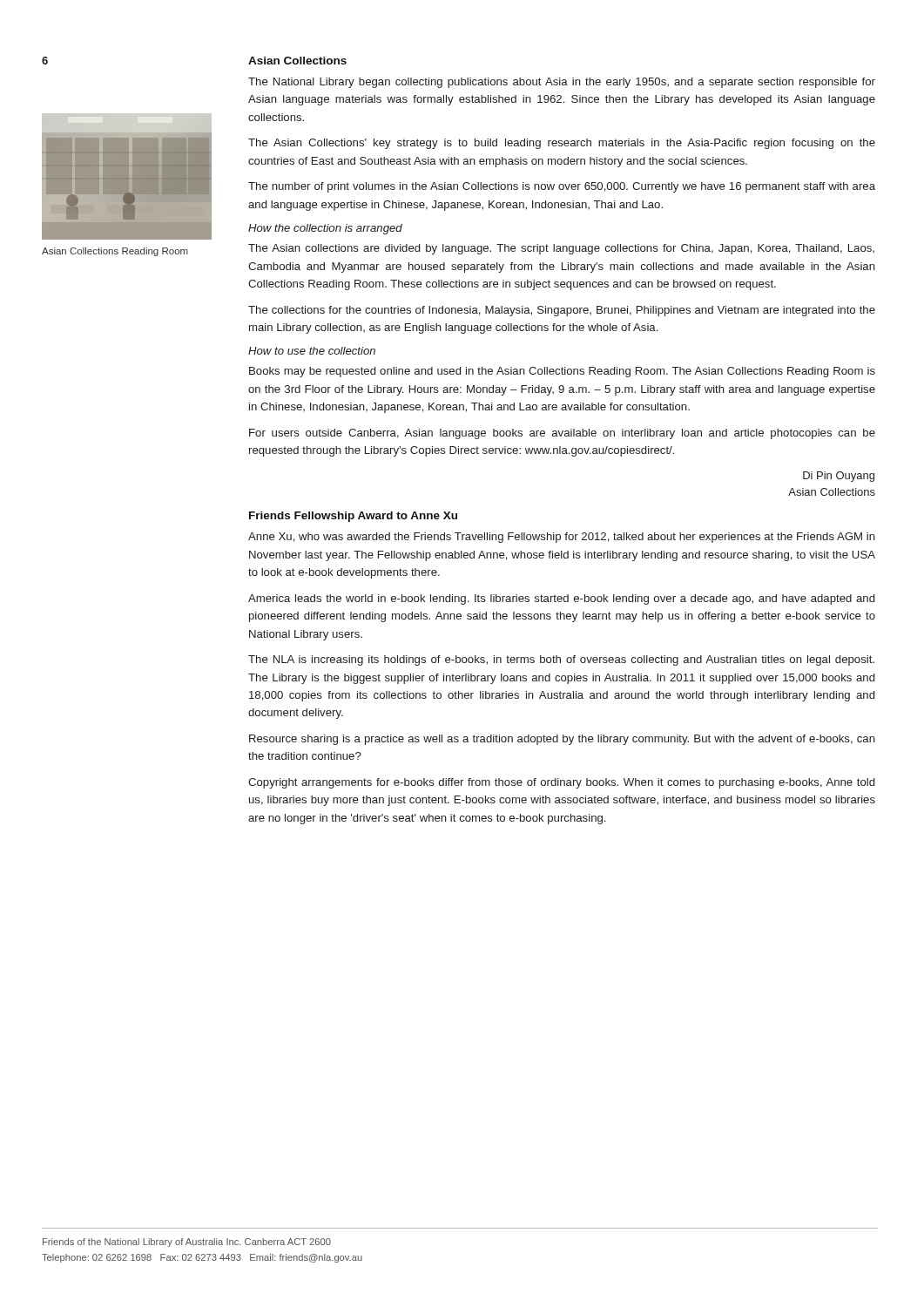Find the block on this page that starts "Books may be requested online"
This screenshot has width=924, height=1307.
click(562, 389)
